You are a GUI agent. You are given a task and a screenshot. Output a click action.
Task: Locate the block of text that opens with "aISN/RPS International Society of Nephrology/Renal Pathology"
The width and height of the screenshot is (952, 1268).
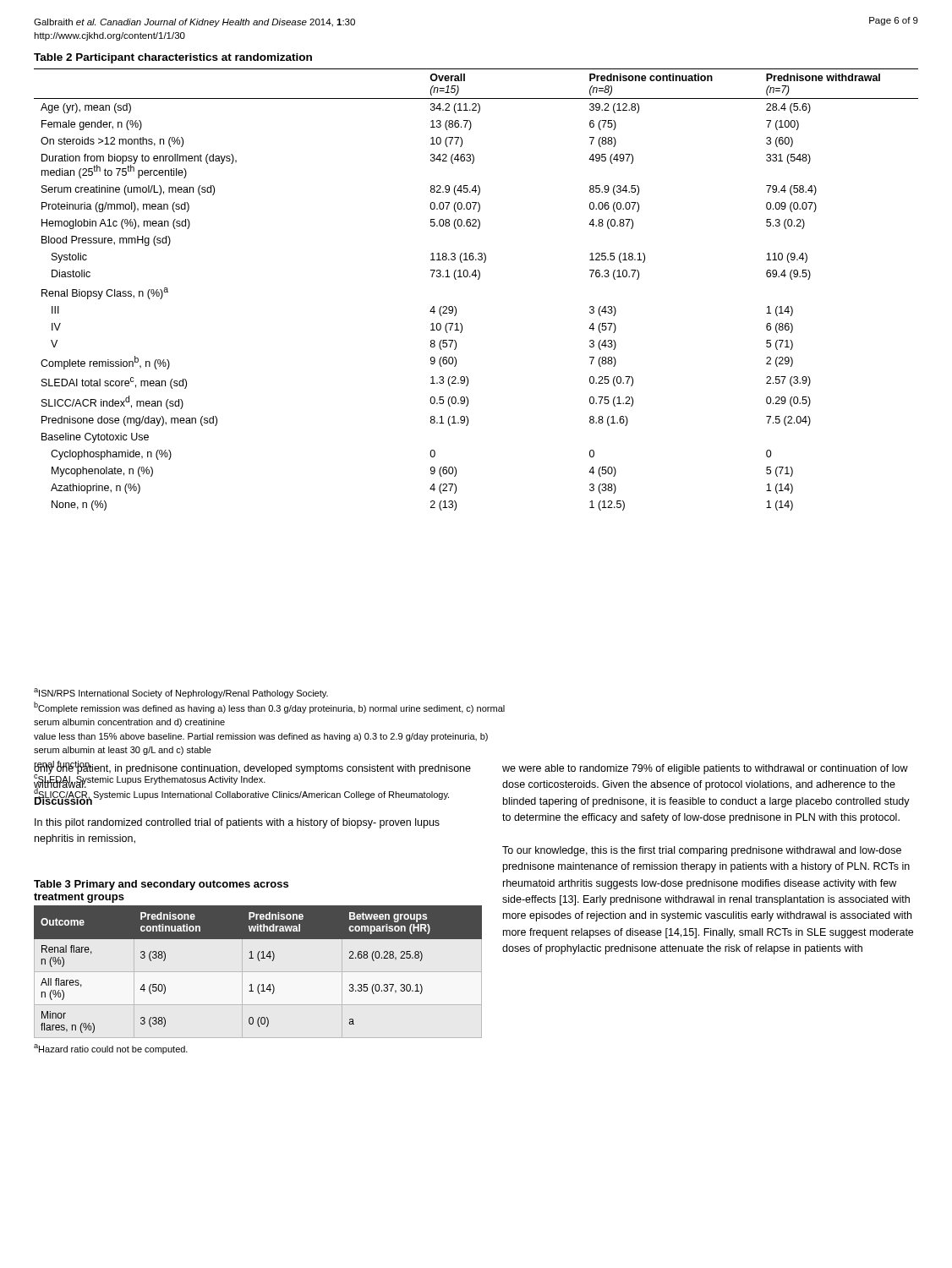[269, 743]
